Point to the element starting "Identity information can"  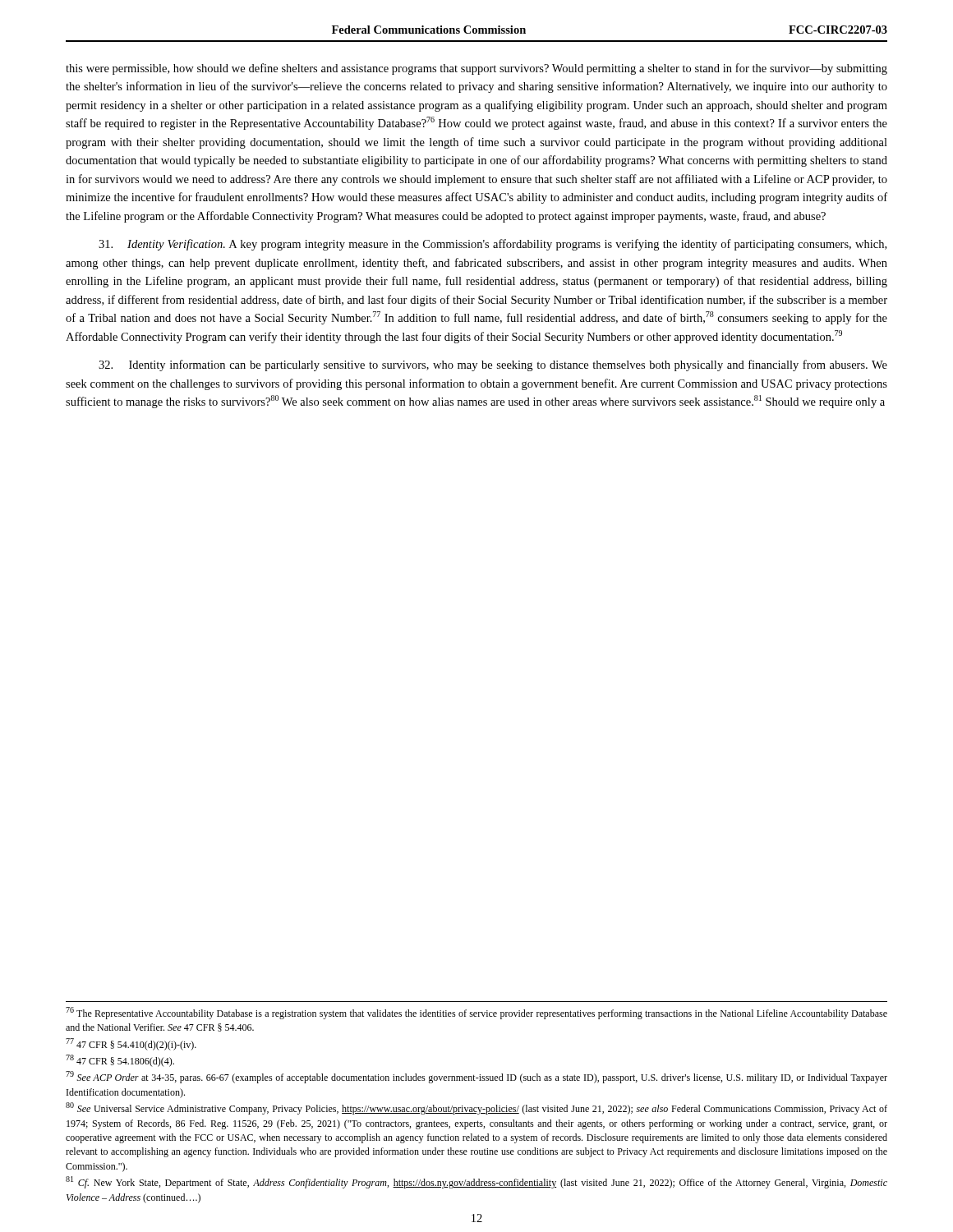pyautogui.click(x=476, y=383)
